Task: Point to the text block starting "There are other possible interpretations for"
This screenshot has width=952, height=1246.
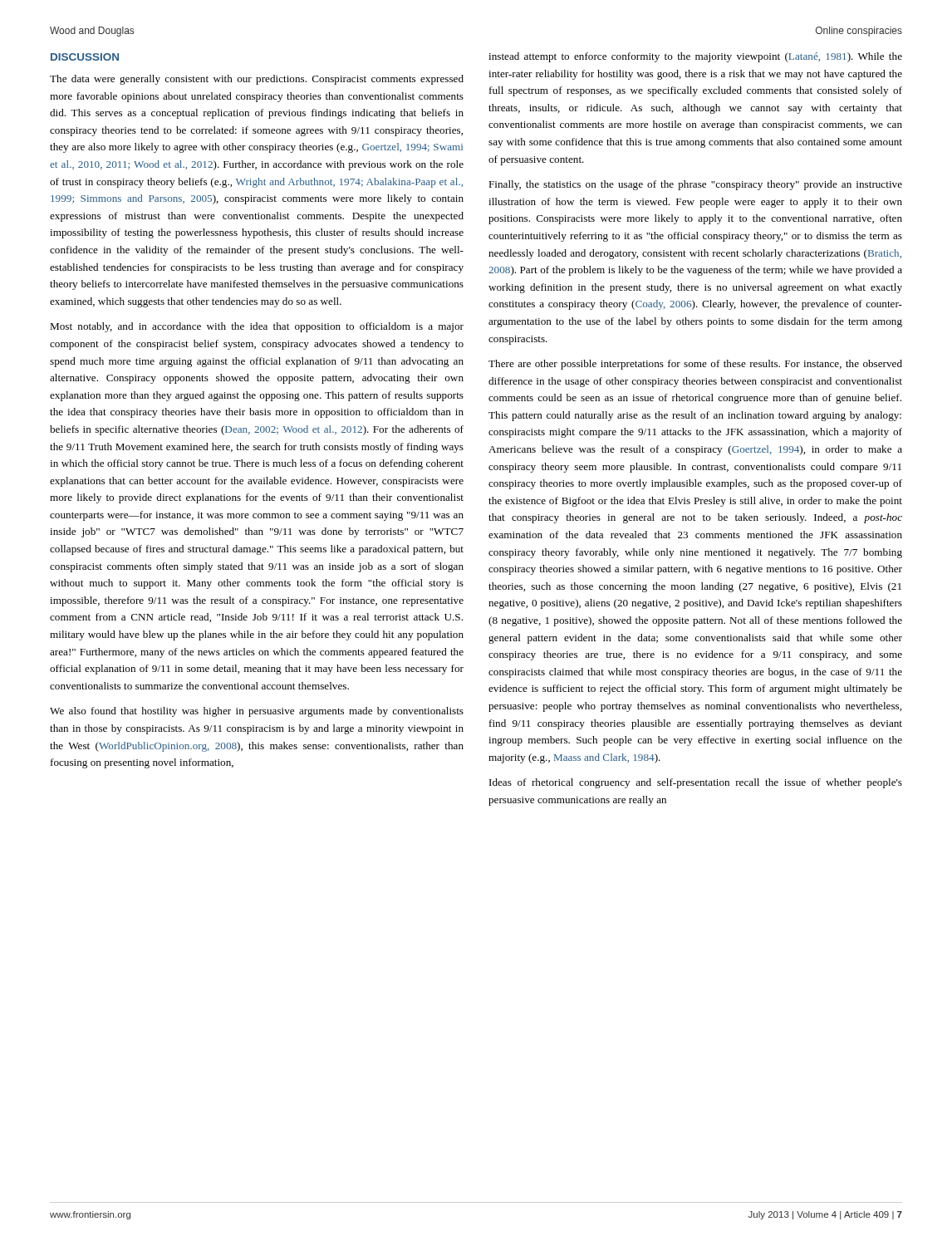Action: coord(695,561)
